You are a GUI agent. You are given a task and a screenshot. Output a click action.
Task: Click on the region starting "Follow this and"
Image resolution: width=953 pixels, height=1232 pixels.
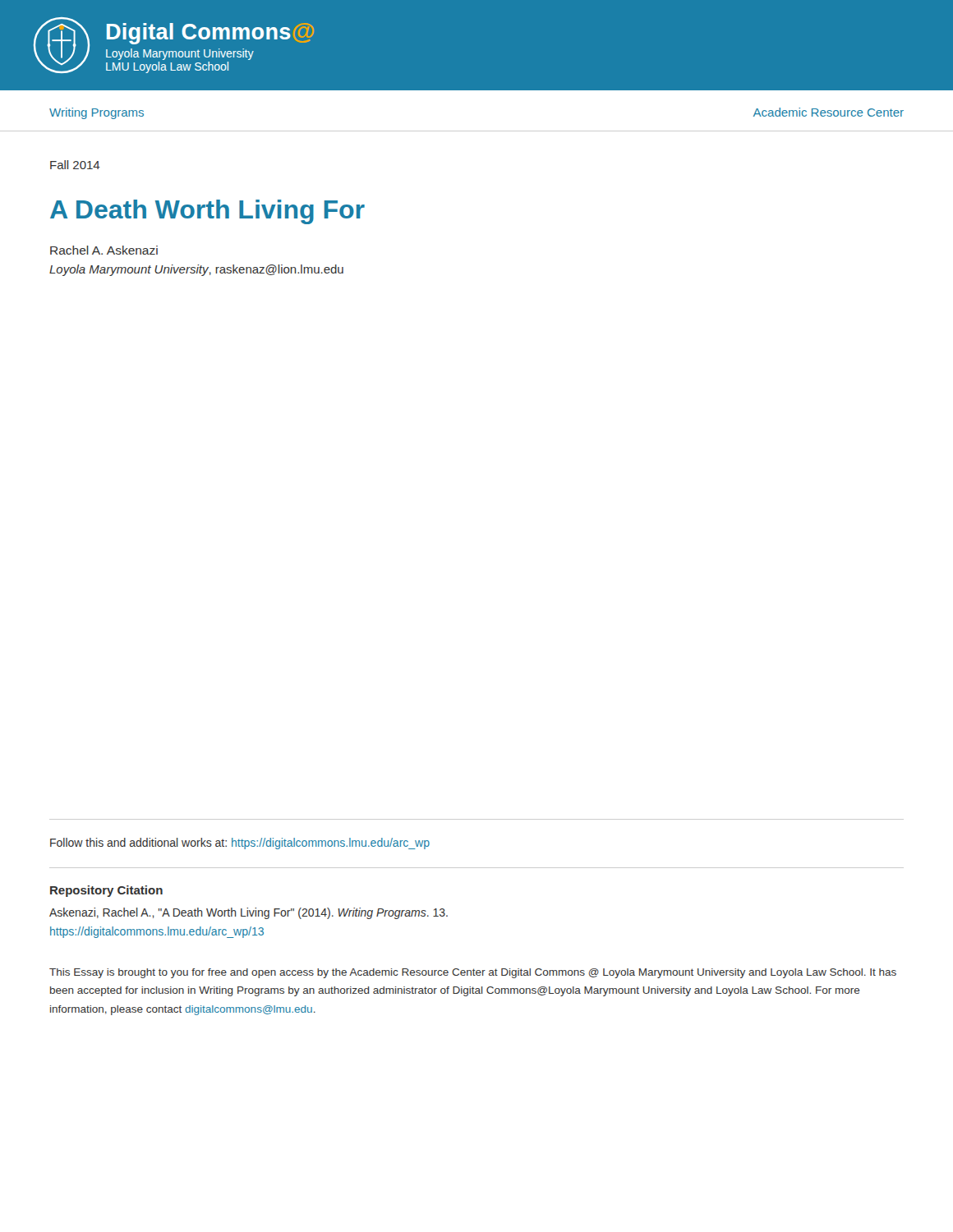point(239,843)
